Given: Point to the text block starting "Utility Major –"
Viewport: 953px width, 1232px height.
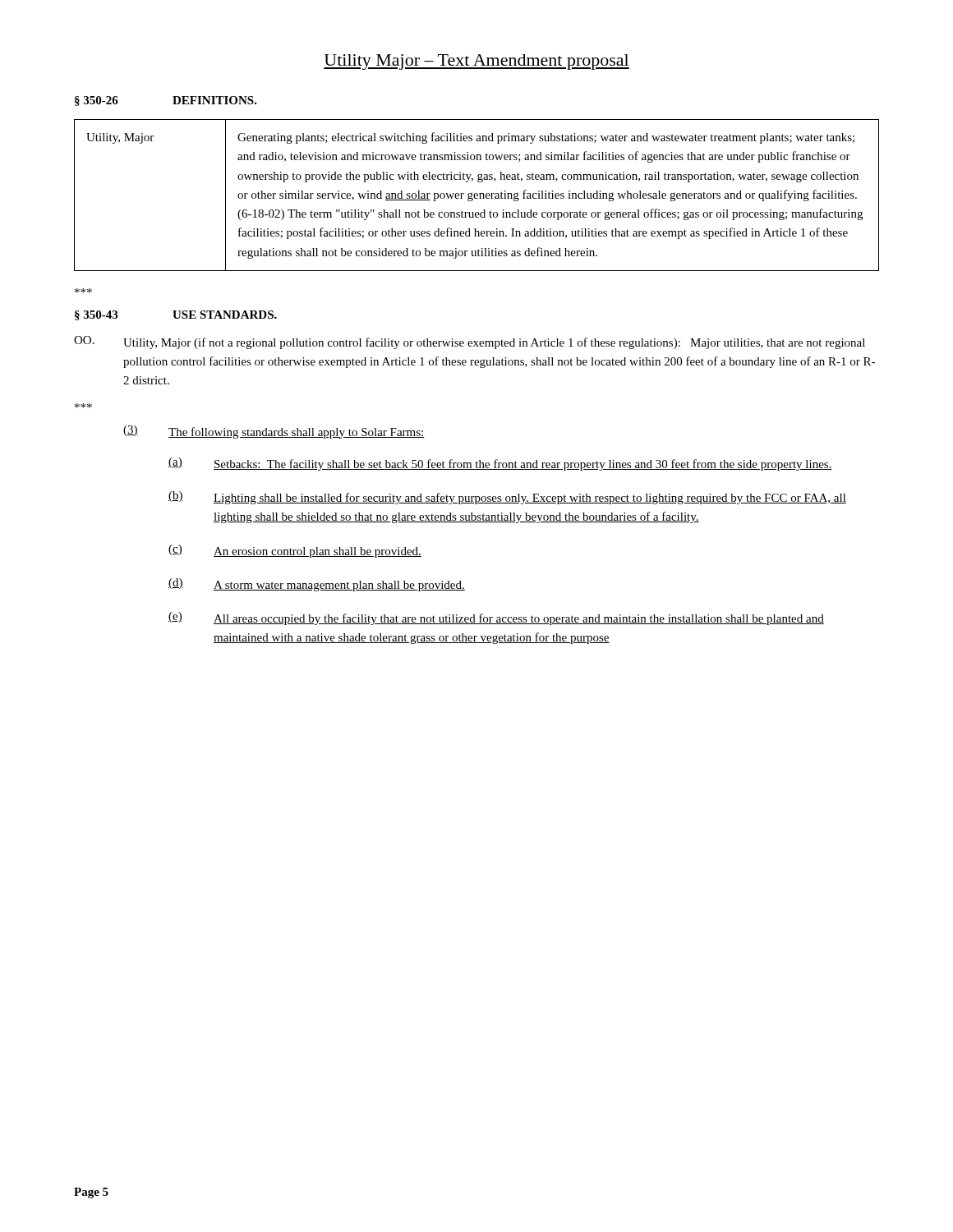Looking at the screenshot, I should [476, 60].
